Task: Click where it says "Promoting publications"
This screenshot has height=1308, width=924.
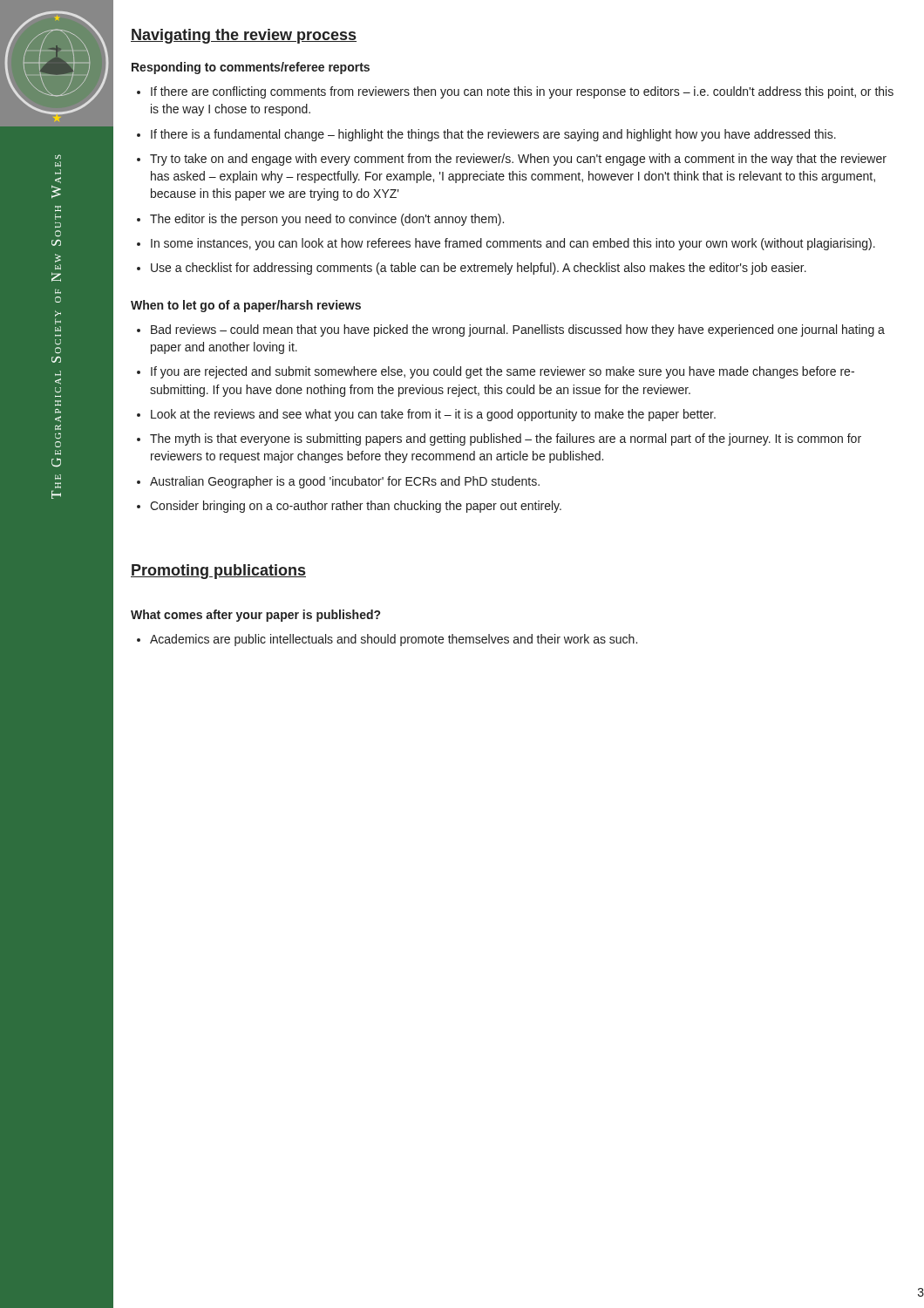Action: coord(218,571)
